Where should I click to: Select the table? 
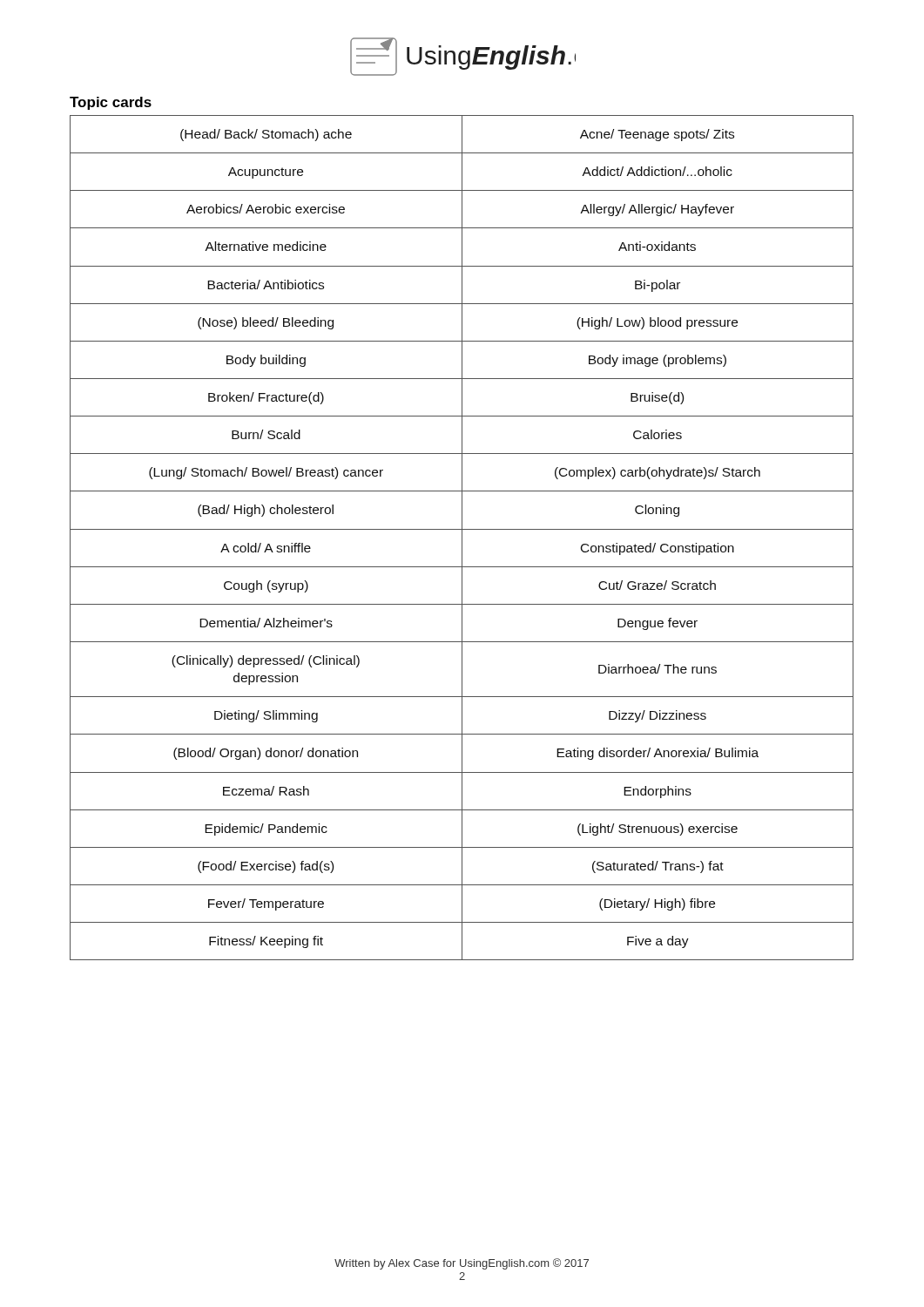(462, 538)
